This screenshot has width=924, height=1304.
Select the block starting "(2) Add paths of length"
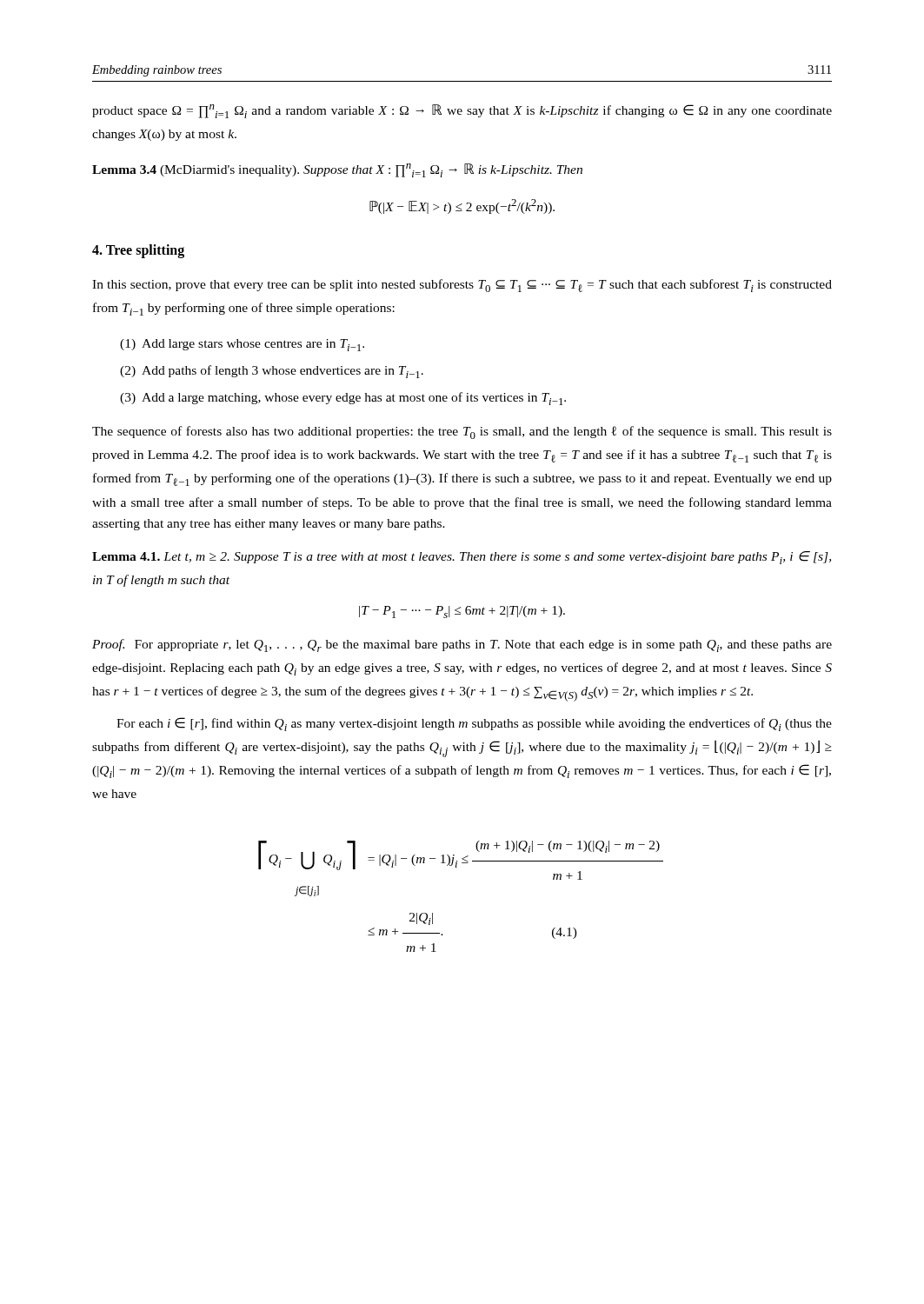[x=272, y=372]
